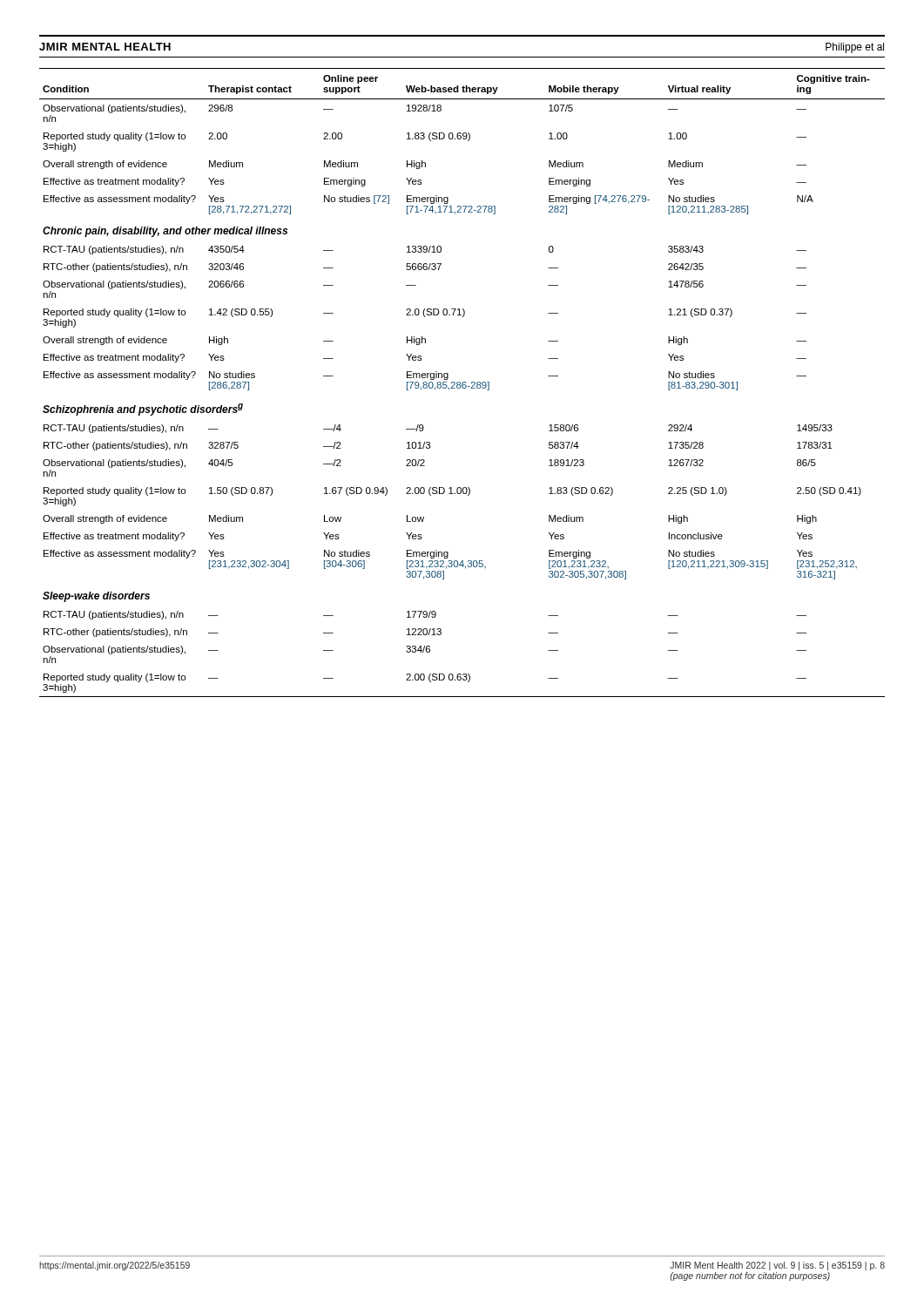Find the table that mentions "No studies [120,211,221,309-315]"
This screenshot has width=924, height=1307.
click(x=462, y=382)
